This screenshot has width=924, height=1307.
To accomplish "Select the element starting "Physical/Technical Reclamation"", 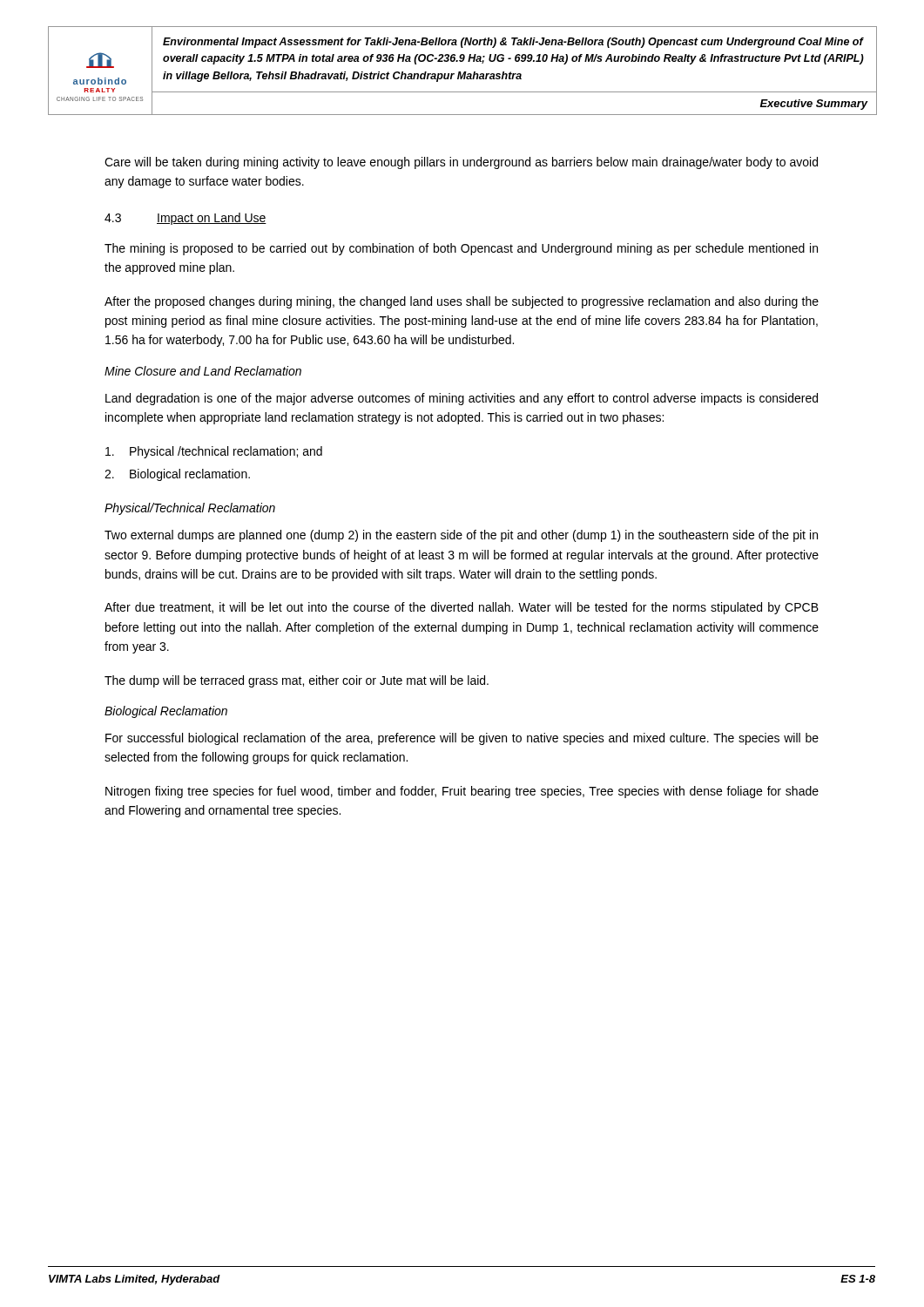I will [x=190, y=508].
